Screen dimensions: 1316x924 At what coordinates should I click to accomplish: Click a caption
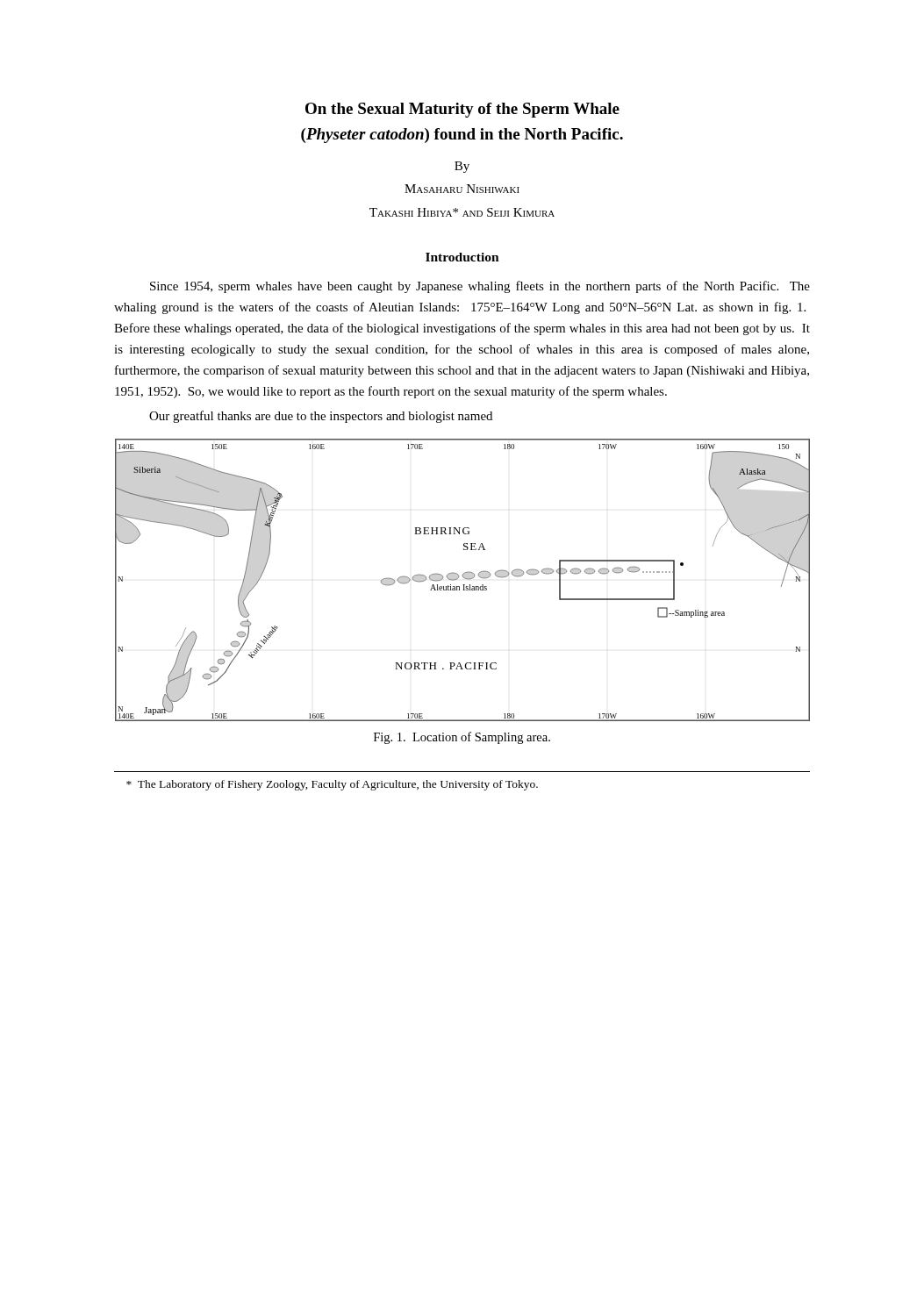pyautogui.click(x=462, y=737)
